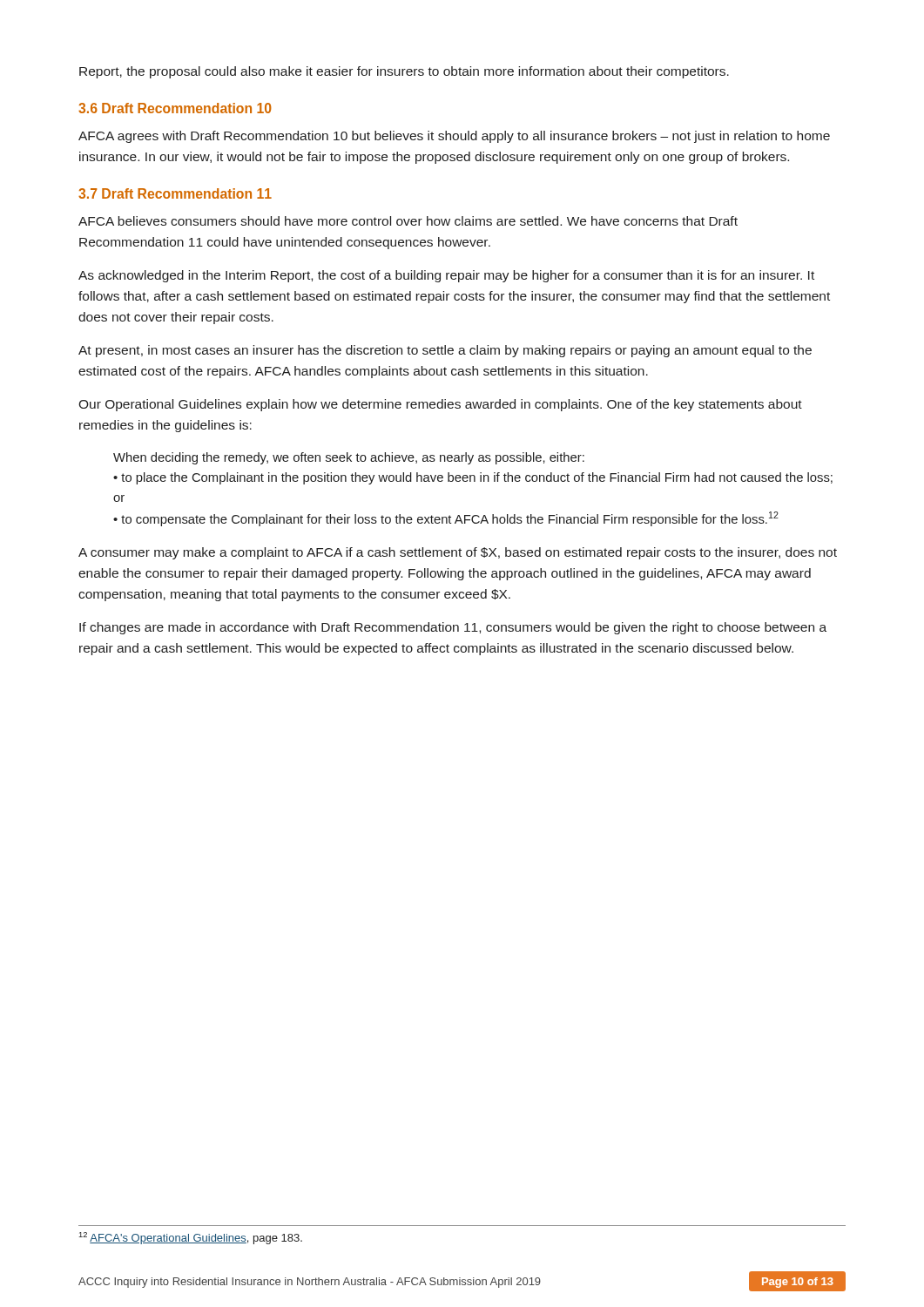Viewport: 924px width, 1307px height.
Task: Click on the section header with the text "3.6 Draft Recommendation 10"
Action: point(175,108)
